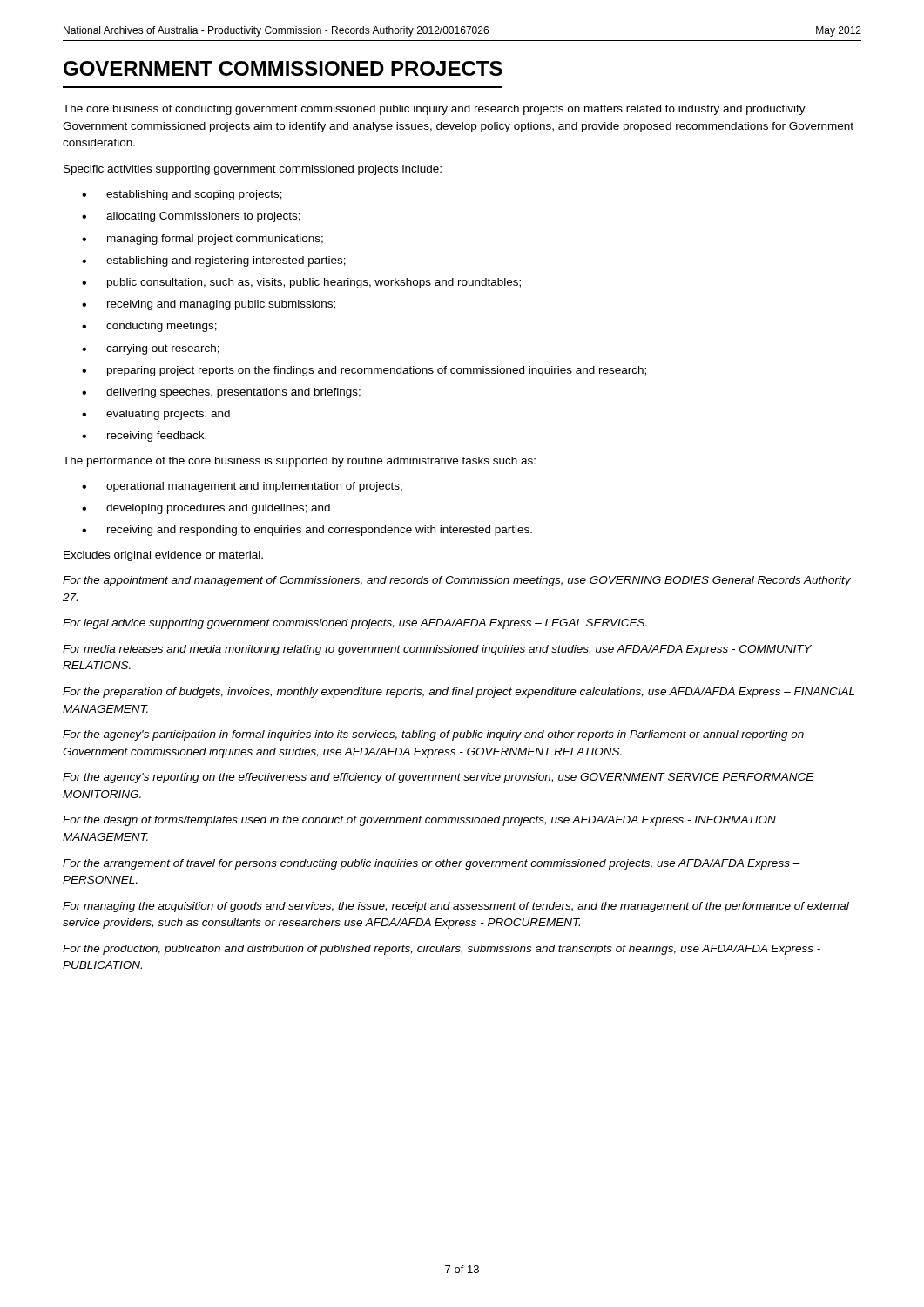Locate the region starting "• delivering speeches, presentations and briefings;"
This screenshot has width=924, height=1307.
(x=221, y=393)
